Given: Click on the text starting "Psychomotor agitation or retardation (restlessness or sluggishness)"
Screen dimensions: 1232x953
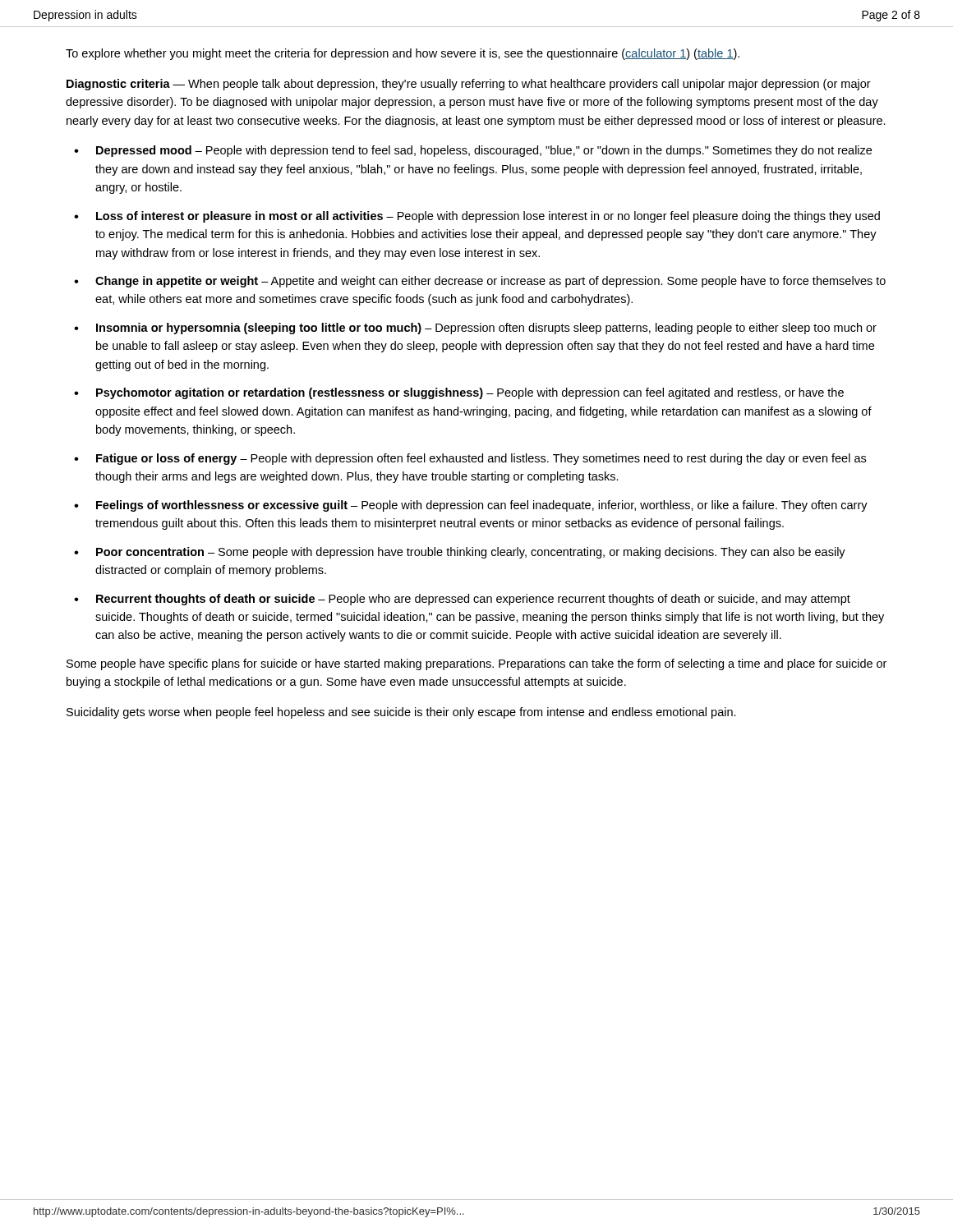Looking at the screenshot, I should [x=483, y=411].
